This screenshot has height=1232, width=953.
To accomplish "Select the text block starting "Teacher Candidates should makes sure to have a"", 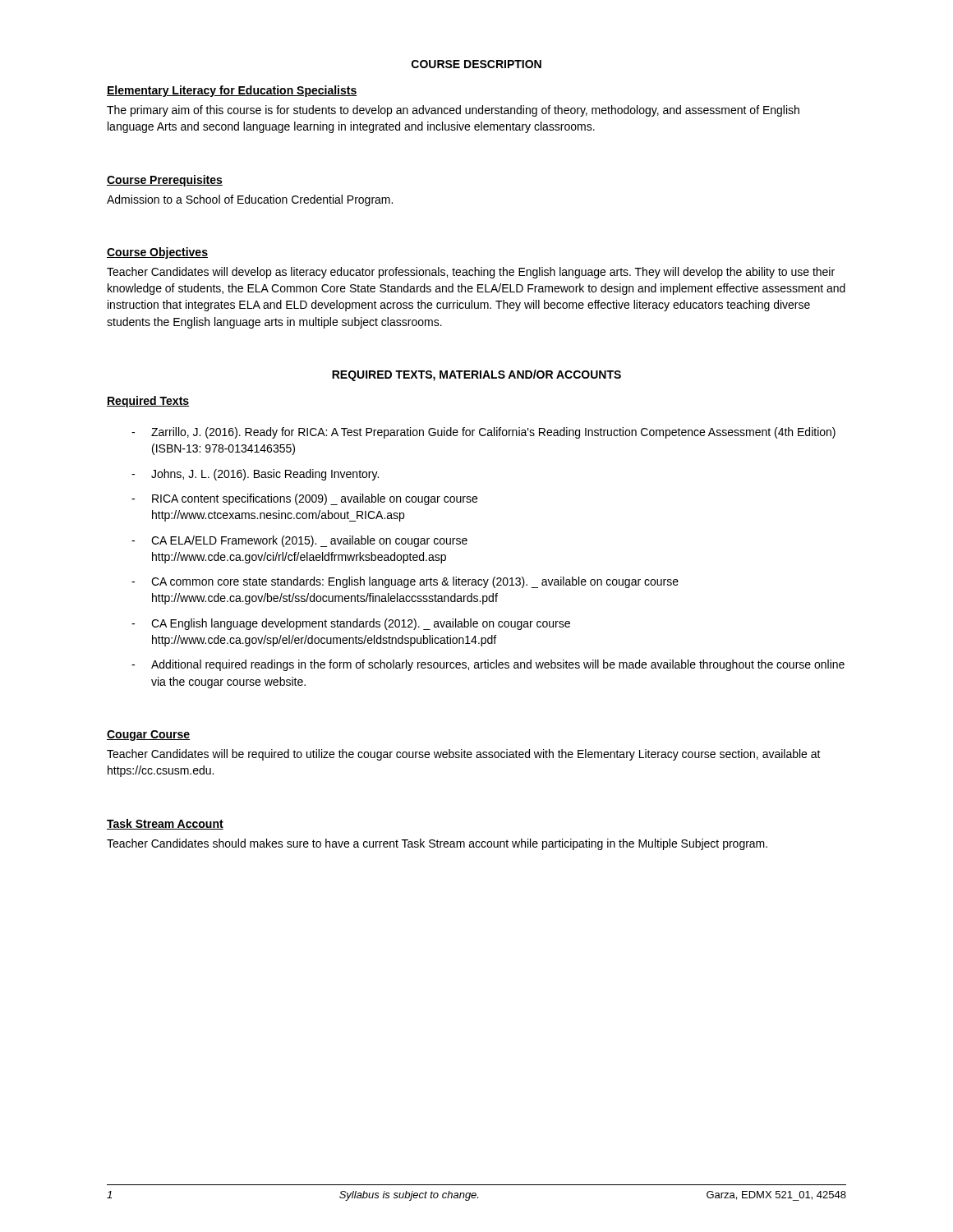I will coord(438,843).
